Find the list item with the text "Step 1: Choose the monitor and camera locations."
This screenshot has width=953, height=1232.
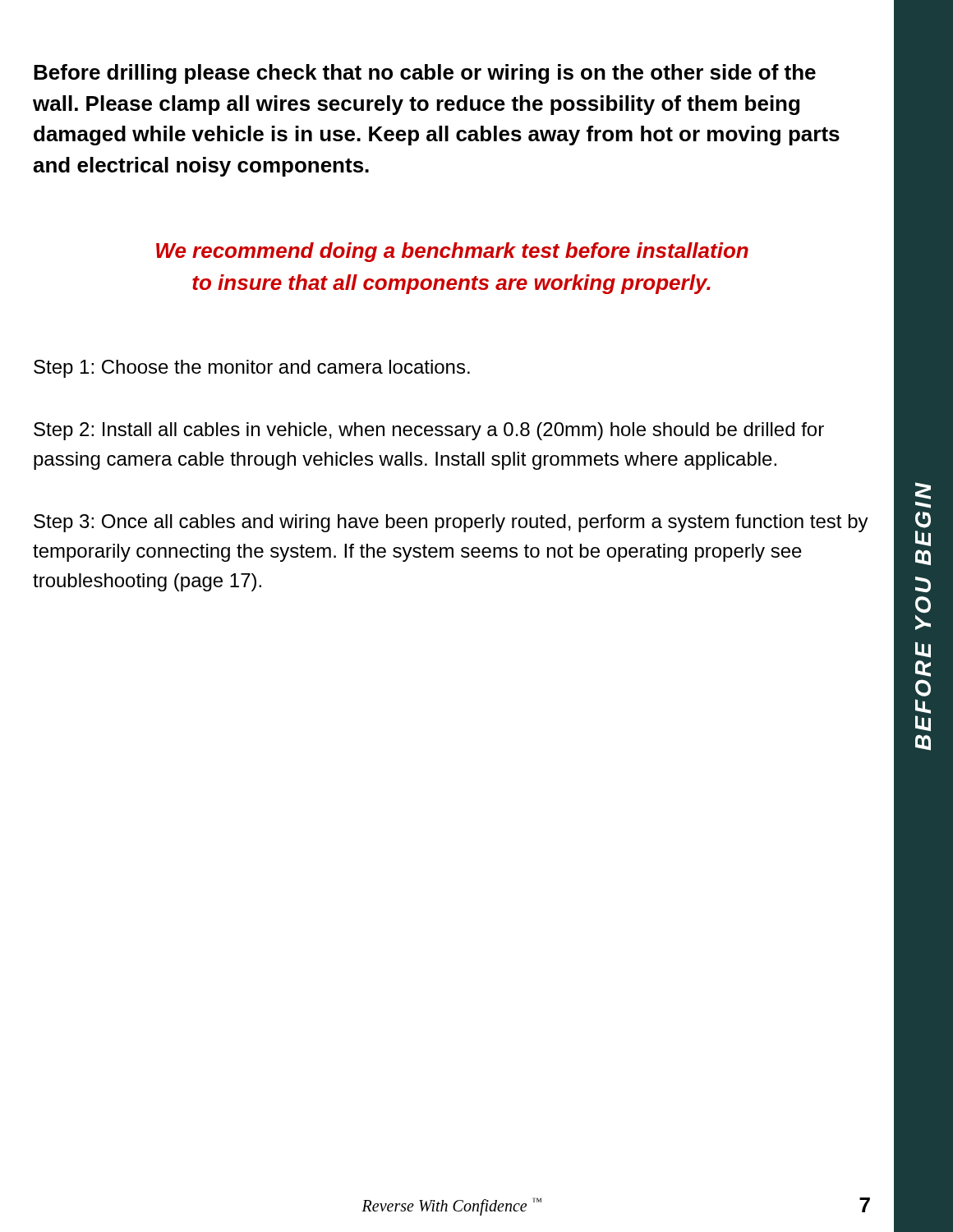(x=252, y=367)
